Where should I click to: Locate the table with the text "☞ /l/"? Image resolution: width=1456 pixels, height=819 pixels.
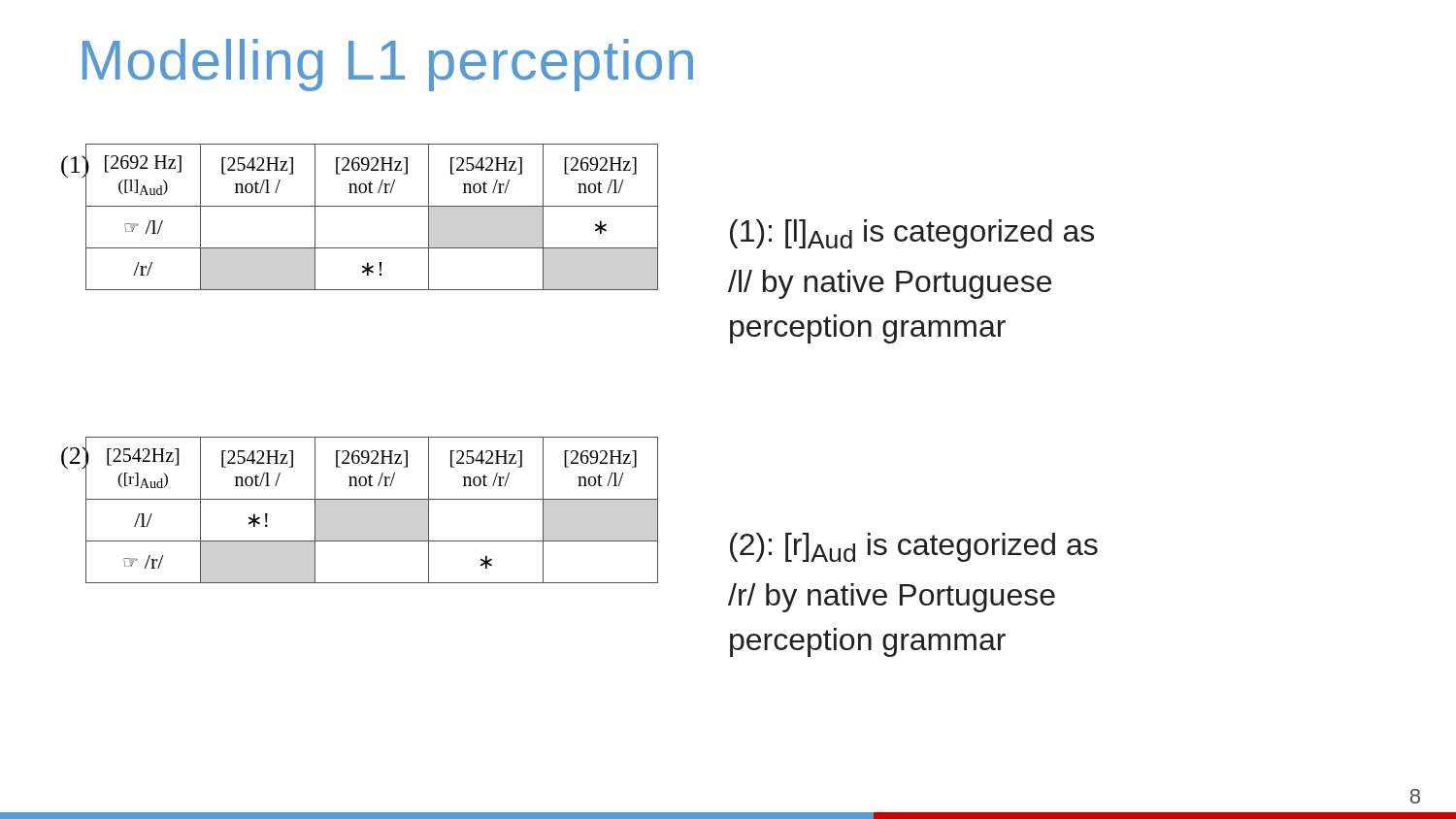coord(372,217)
